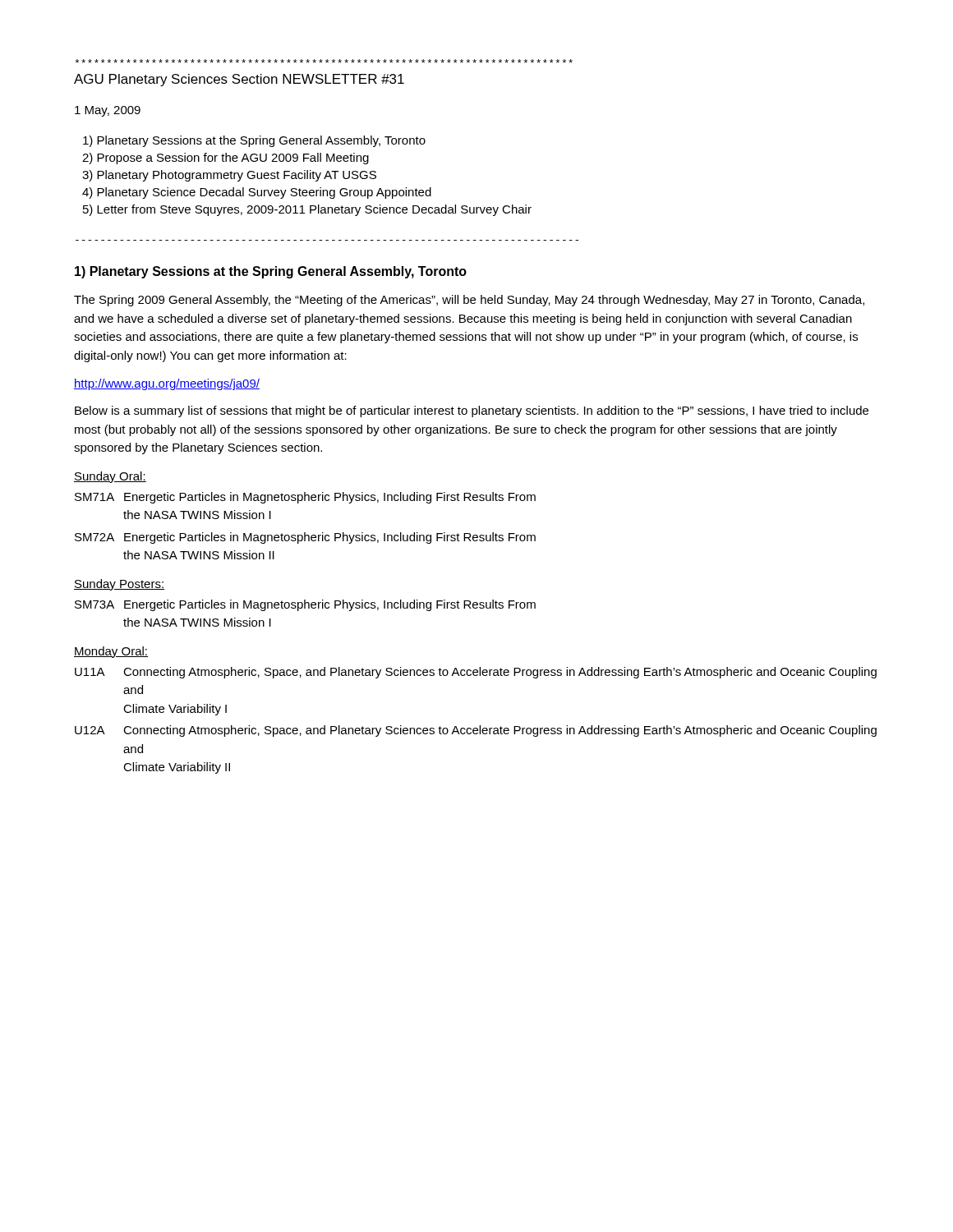Locate the passage starting "Below is a summary list of"
Screen dimensions: 1232x953
pos(472,429)
